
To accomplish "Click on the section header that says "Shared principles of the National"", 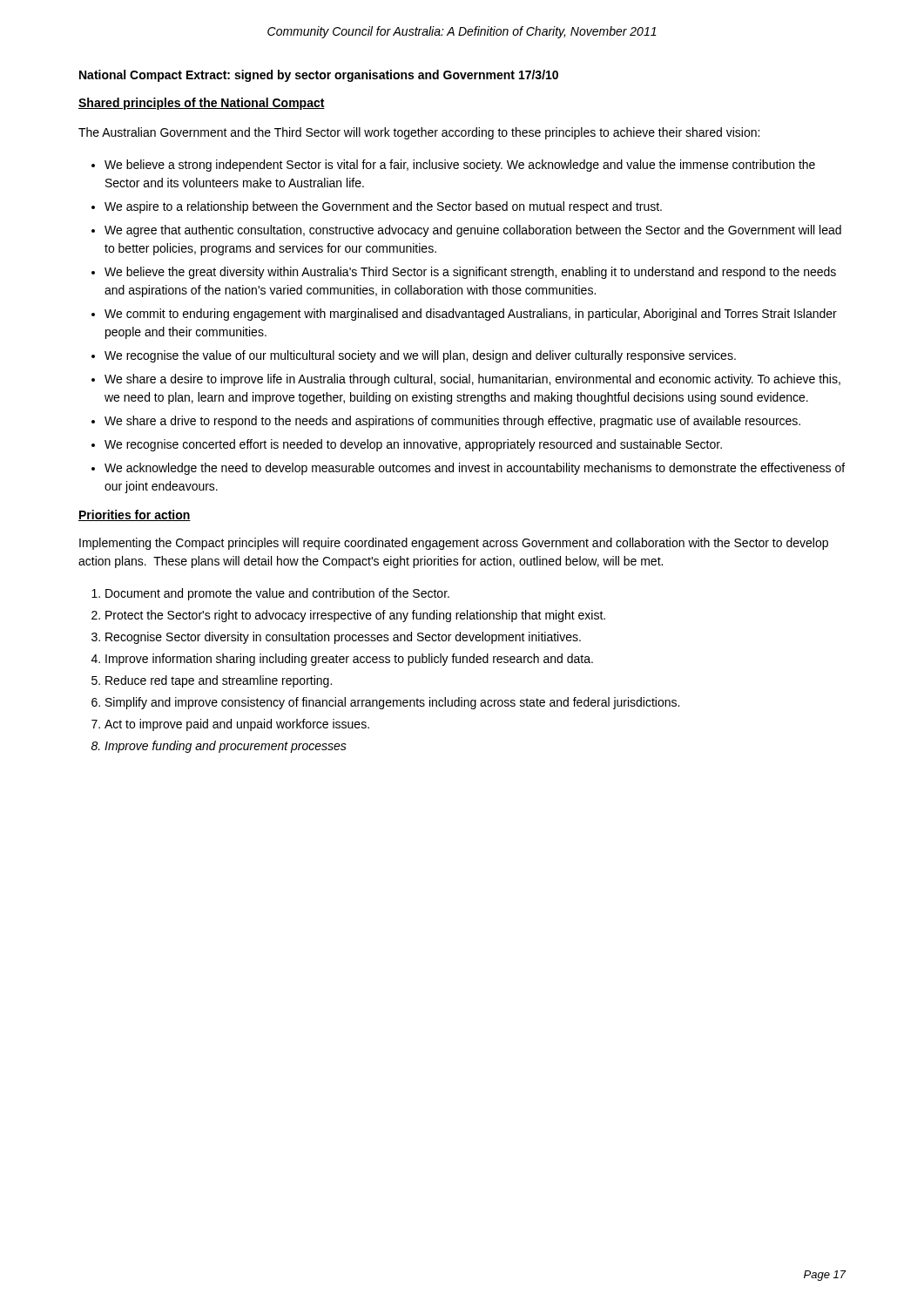I will (201, 103).
